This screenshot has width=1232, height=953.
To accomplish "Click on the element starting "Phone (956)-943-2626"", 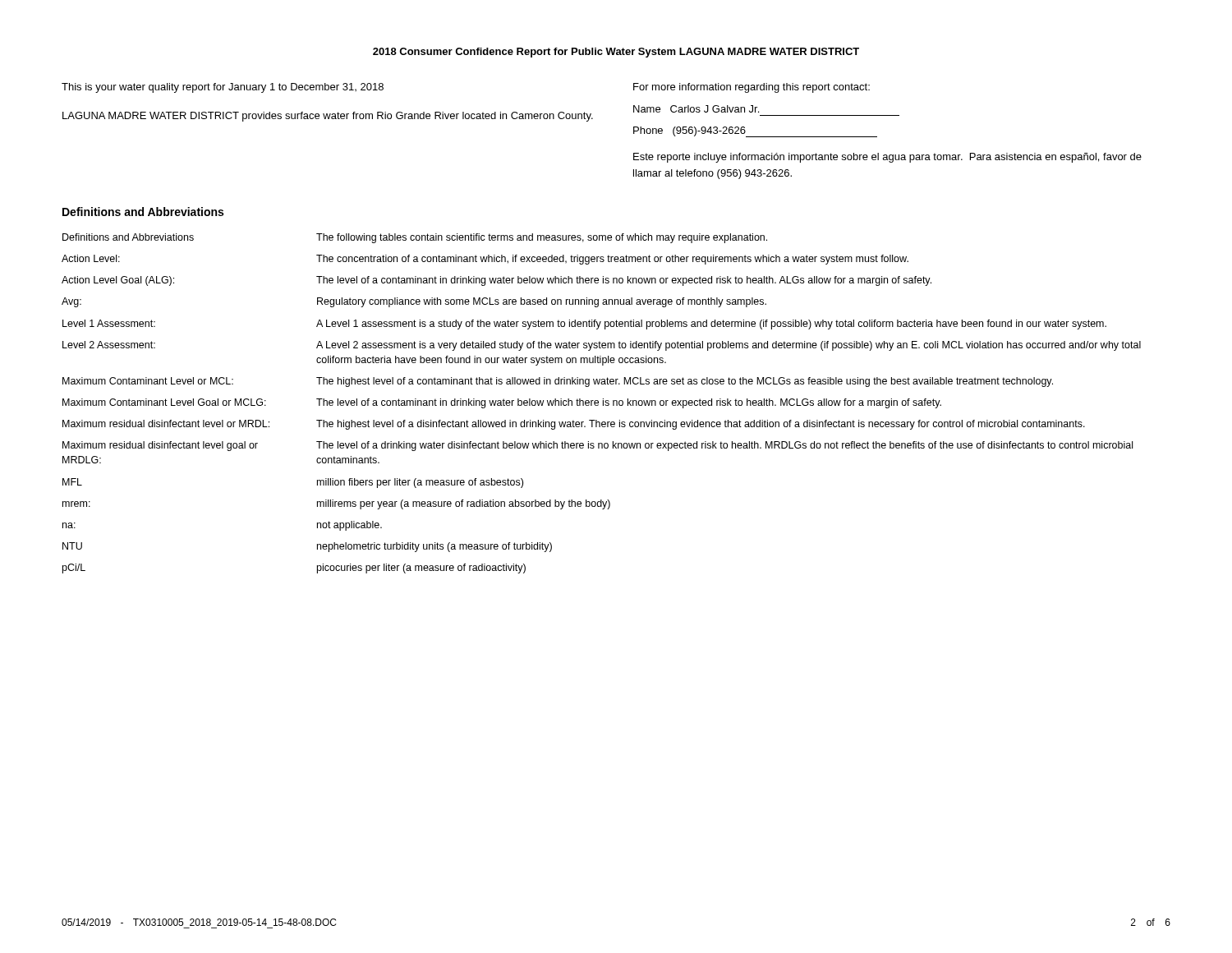I will 755,131.
